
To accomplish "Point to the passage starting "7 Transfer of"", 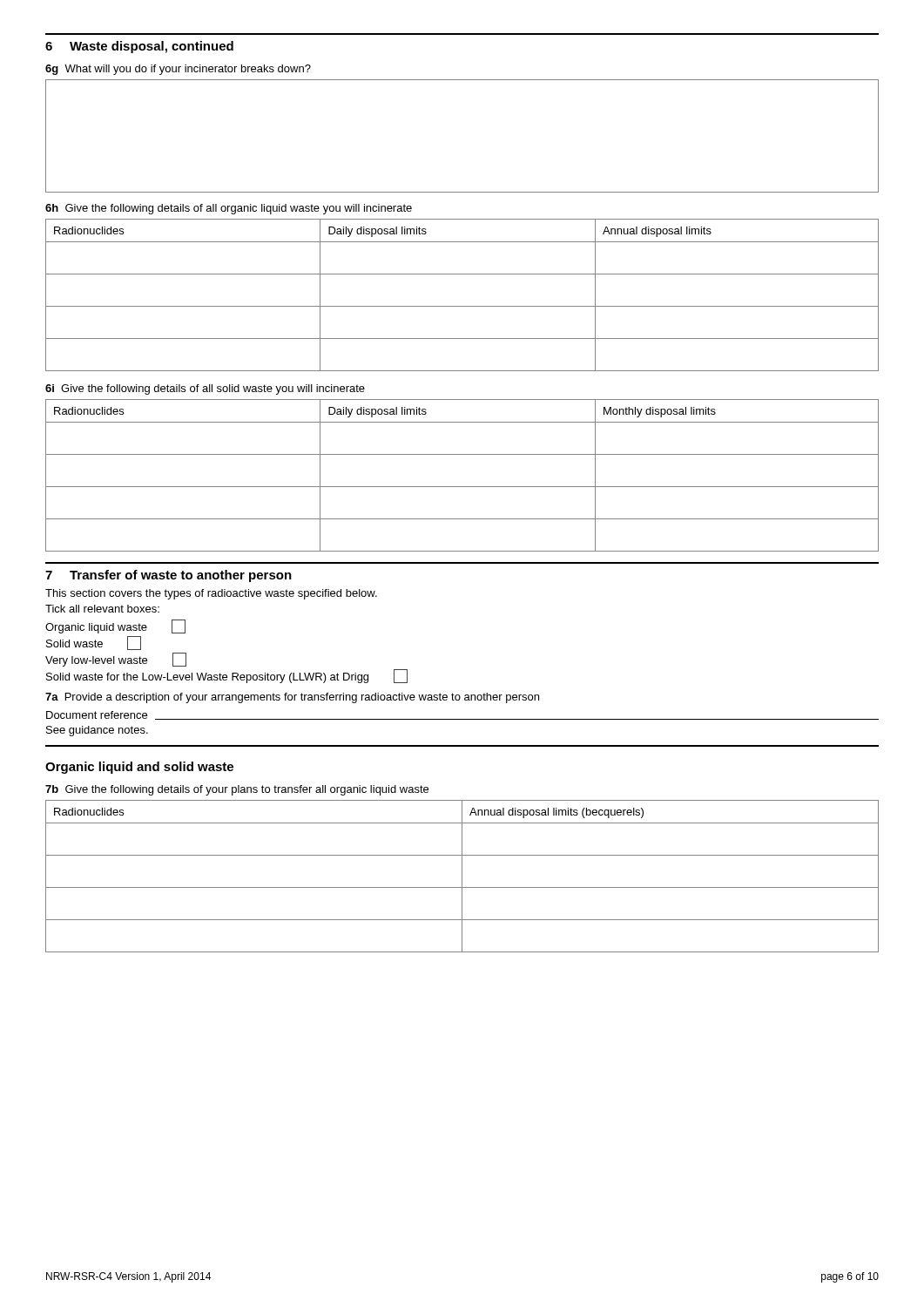I will 169,575.
